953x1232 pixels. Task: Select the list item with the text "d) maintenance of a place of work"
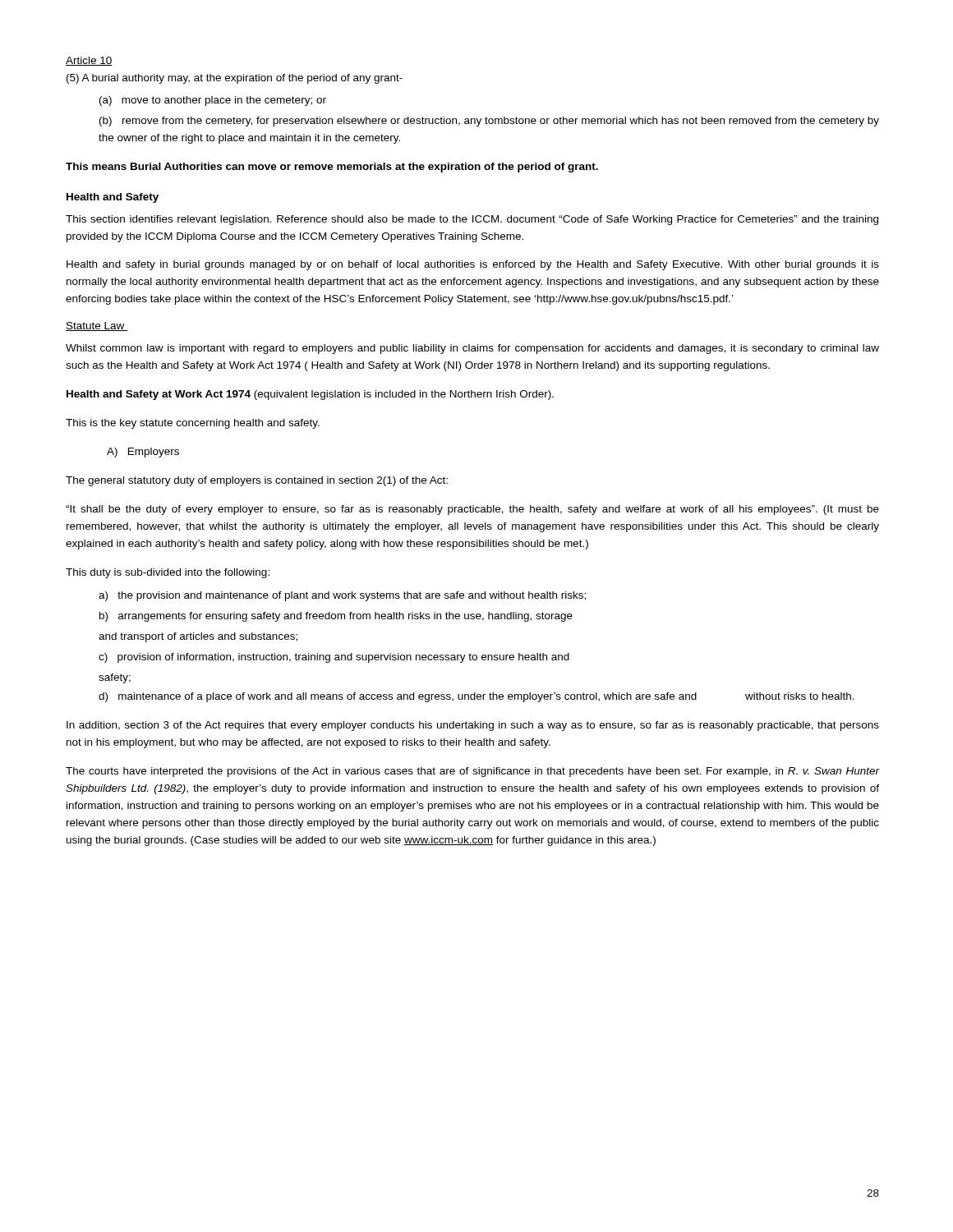[477, 696]
